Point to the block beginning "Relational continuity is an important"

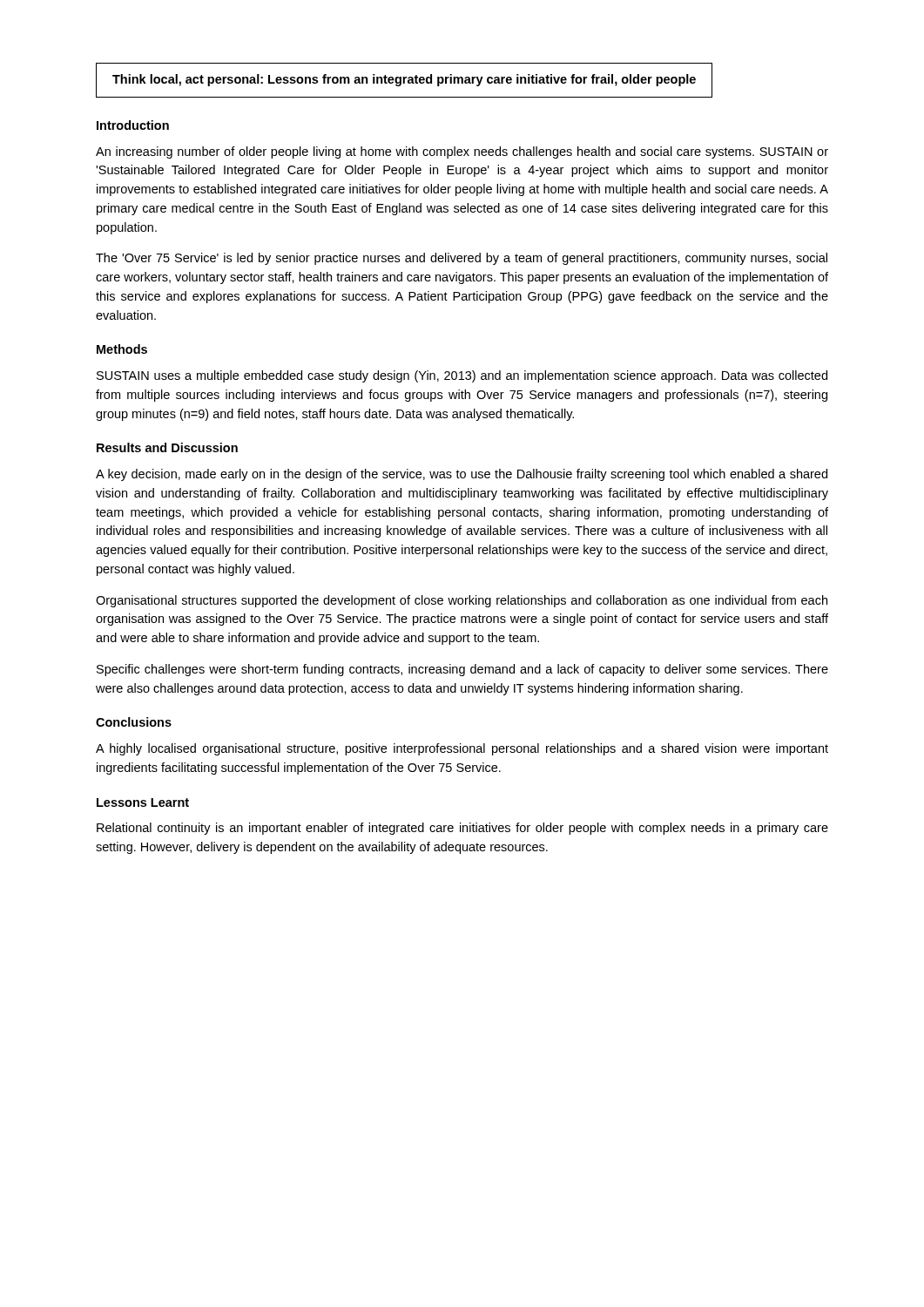coord(462,837)
